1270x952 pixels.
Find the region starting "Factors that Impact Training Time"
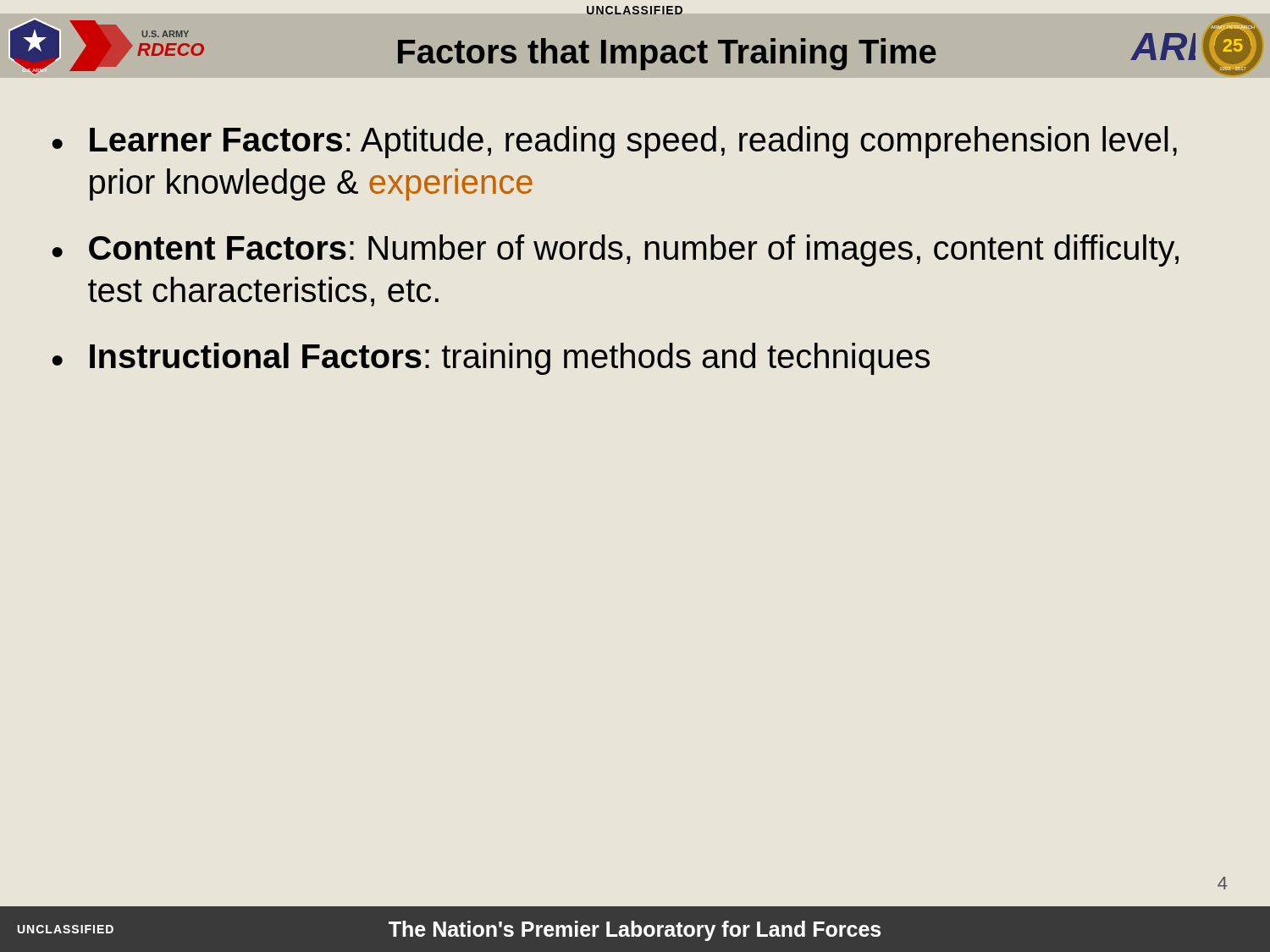pos(666,51)
